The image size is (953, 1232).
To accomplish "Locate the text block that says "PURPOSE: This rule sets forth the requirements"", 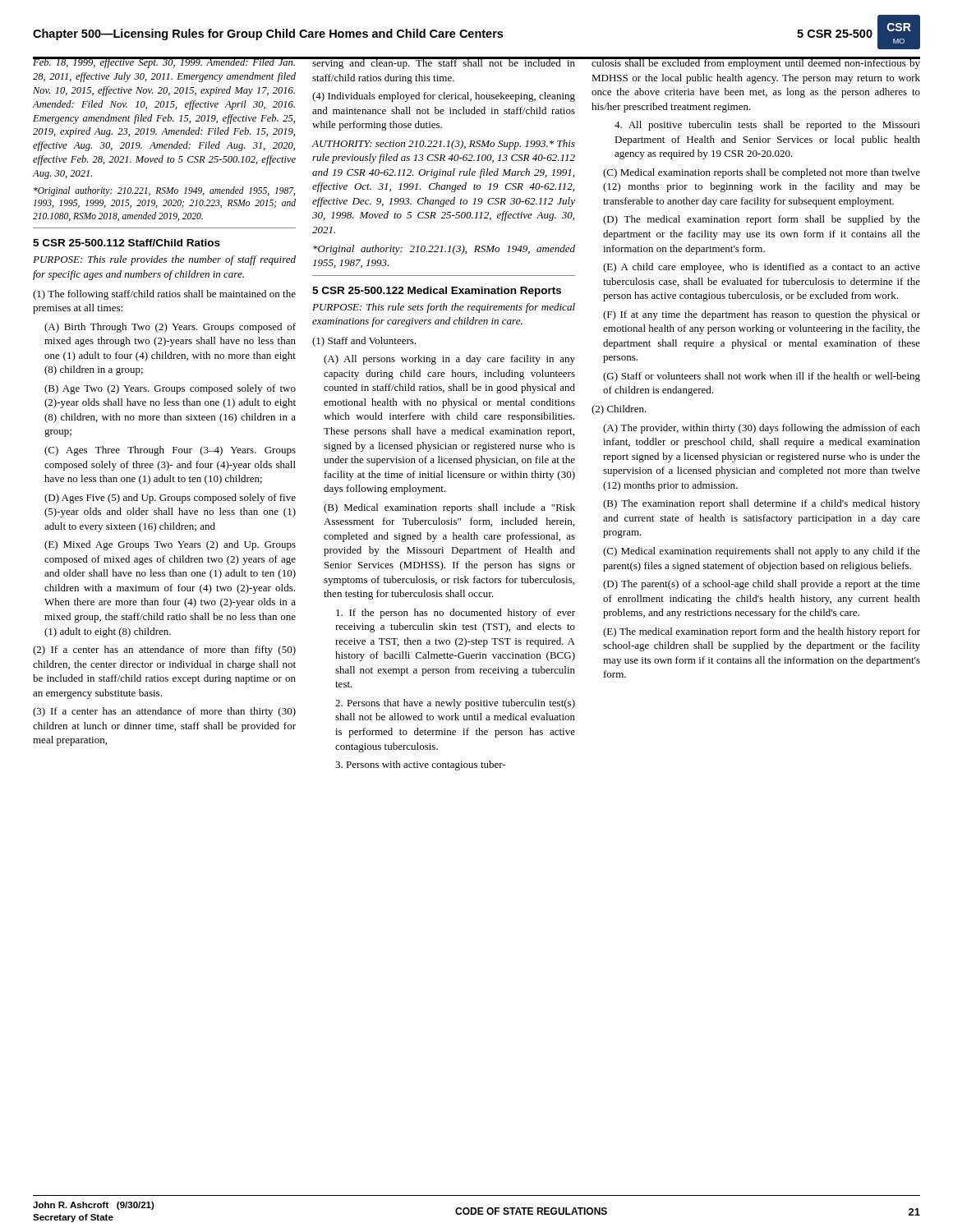I will pyautogui.click(x=444, y=314).
